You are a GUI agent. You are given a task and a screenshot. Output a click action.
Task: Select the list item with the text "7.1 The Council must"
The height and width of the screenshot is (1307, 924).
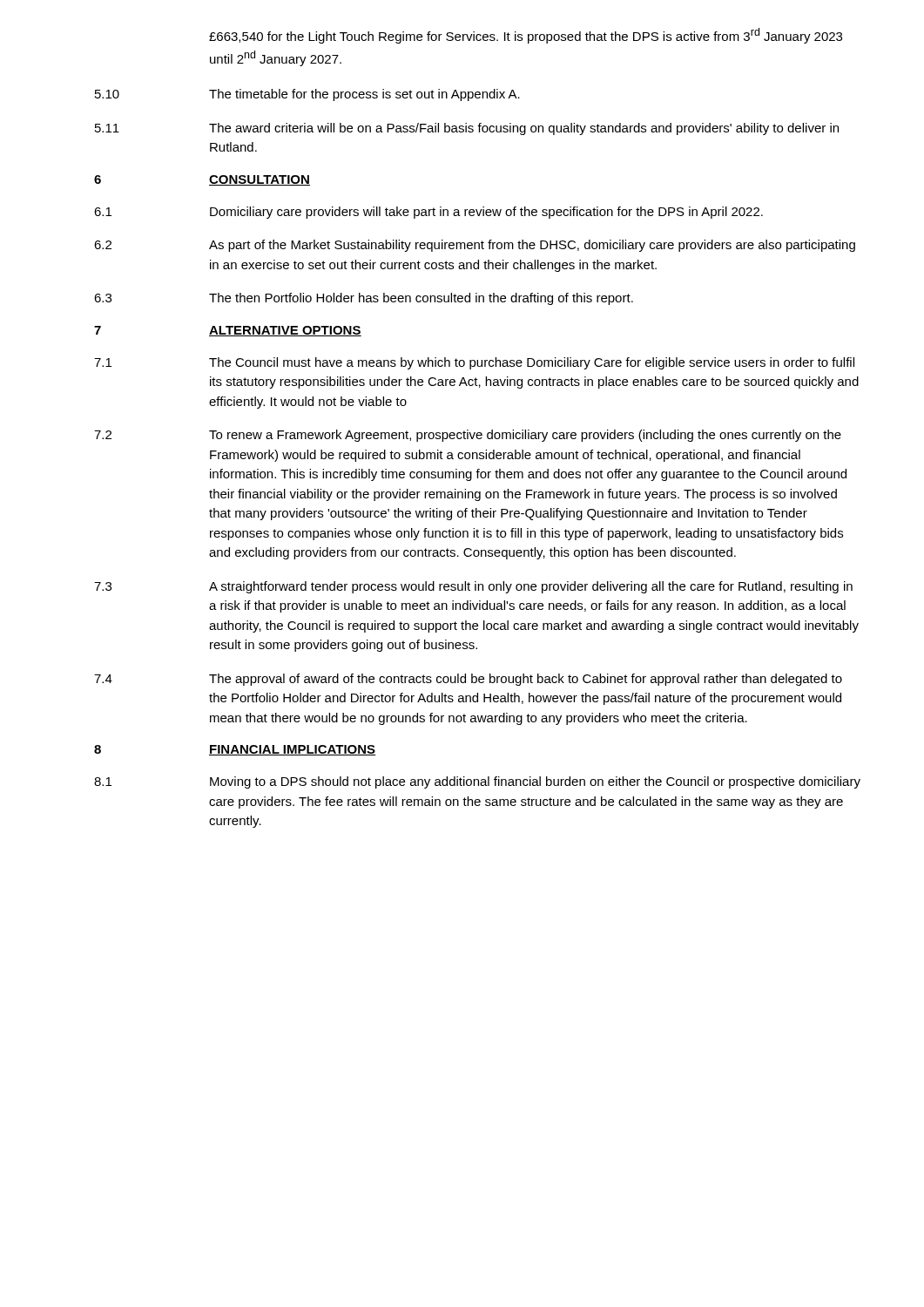pyautogui.click(x=478, y=382)
